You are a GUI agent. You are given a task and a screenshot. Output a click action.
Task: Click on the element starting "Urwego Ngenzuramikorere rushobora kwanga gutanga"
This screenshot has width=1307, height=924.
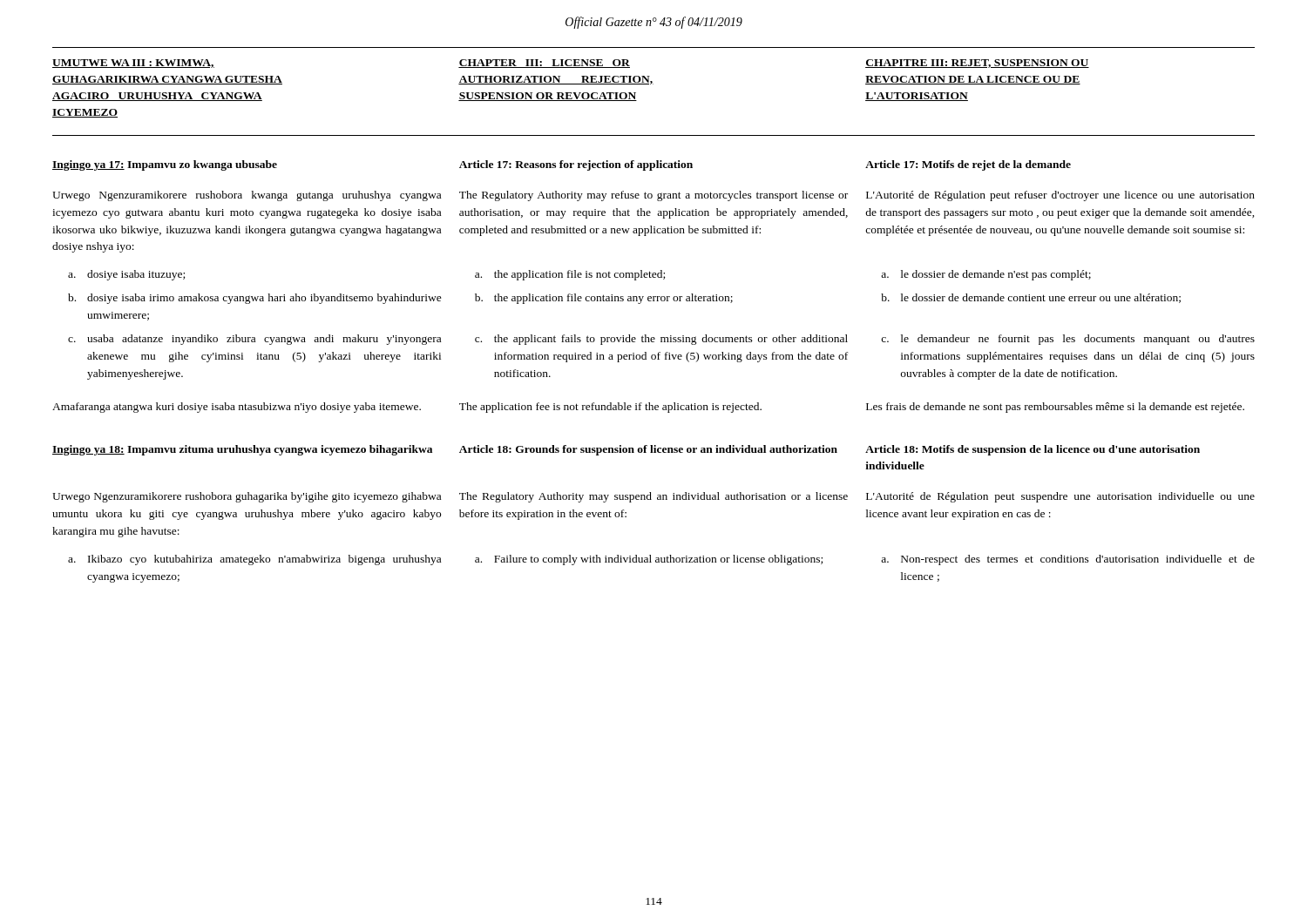coord(247,221)
